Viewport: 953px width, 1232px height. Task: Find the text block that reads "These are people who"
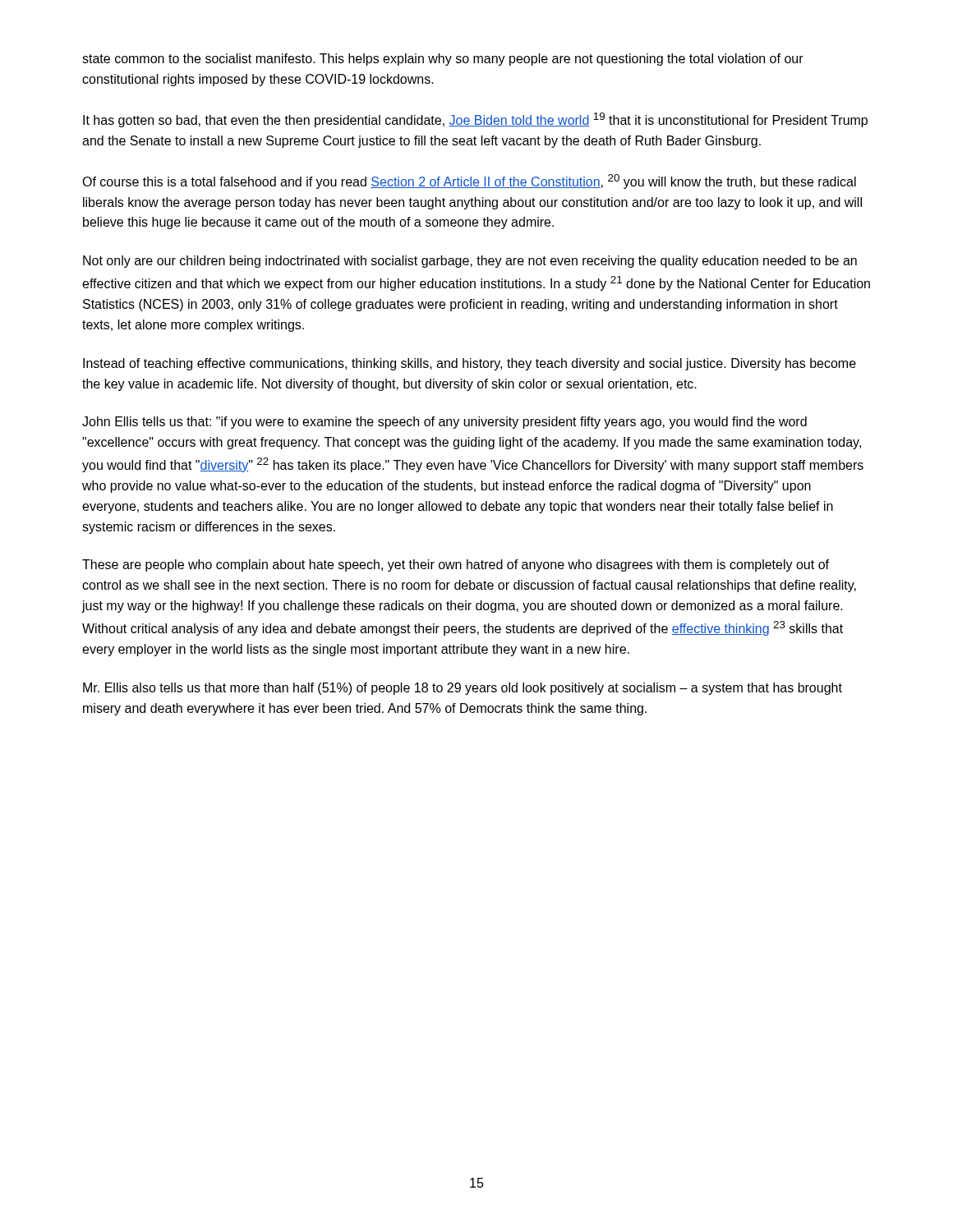tap(470, 607)
